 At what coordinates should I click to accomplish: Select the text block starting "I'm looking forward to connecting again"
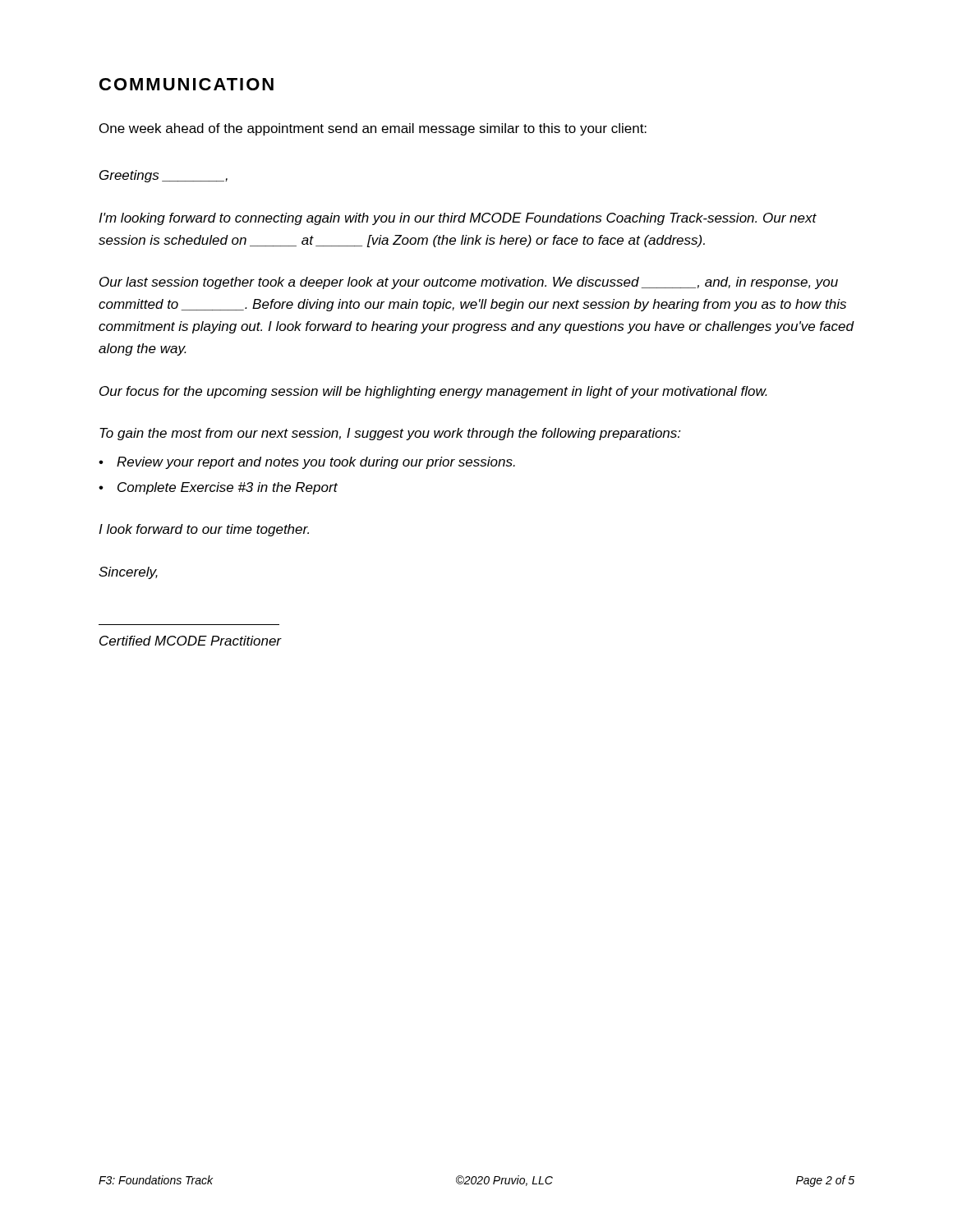pyautogui.click(x=457, y=229)
